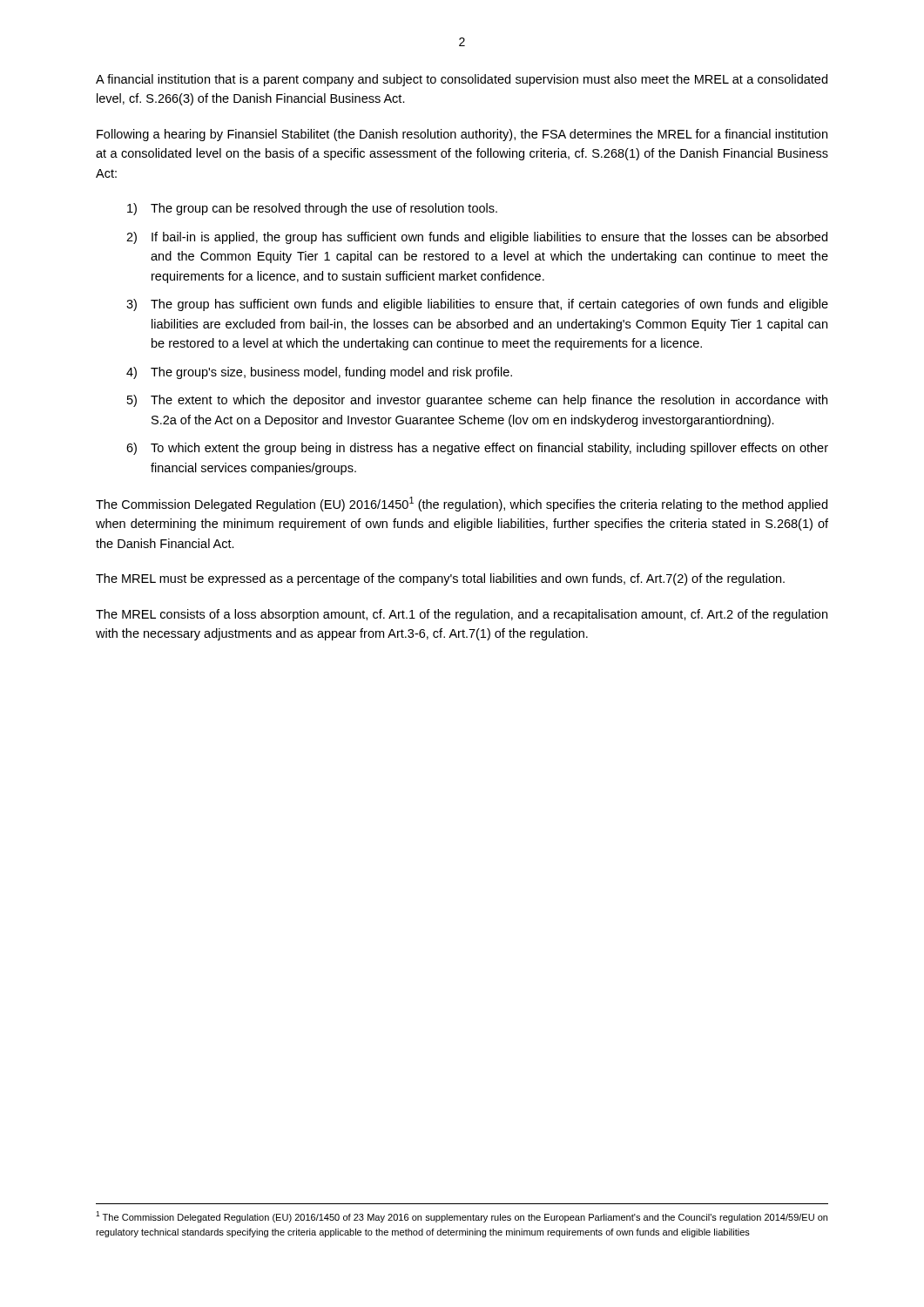This screenshot has width=924, height=1307.
Task: Select the text block containing "The MREL must be expressed as a"
Action: [x=462, y=579]
